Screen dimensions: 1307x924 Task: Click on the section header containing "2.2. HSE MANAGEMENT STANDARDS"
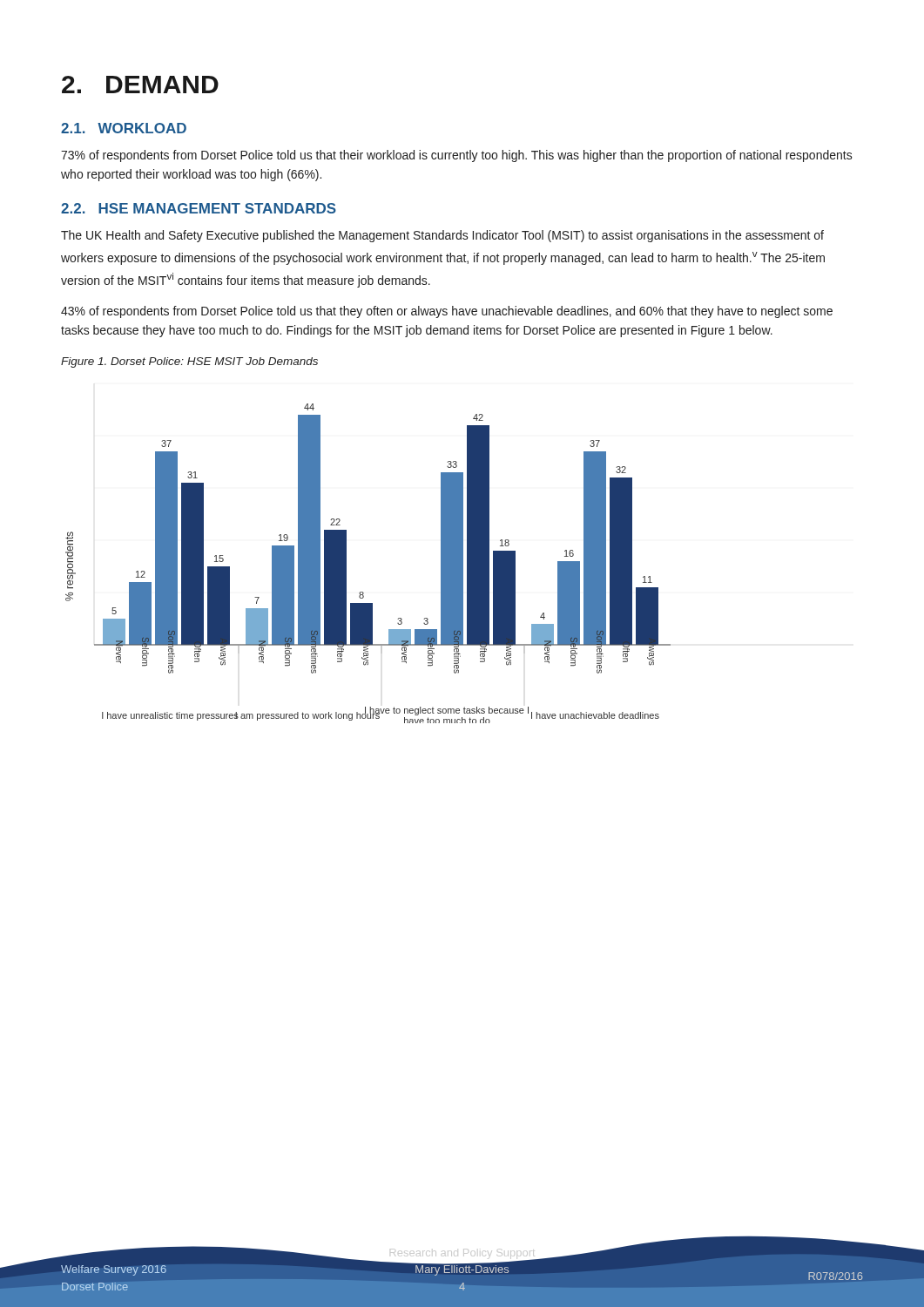pos(199,209)
